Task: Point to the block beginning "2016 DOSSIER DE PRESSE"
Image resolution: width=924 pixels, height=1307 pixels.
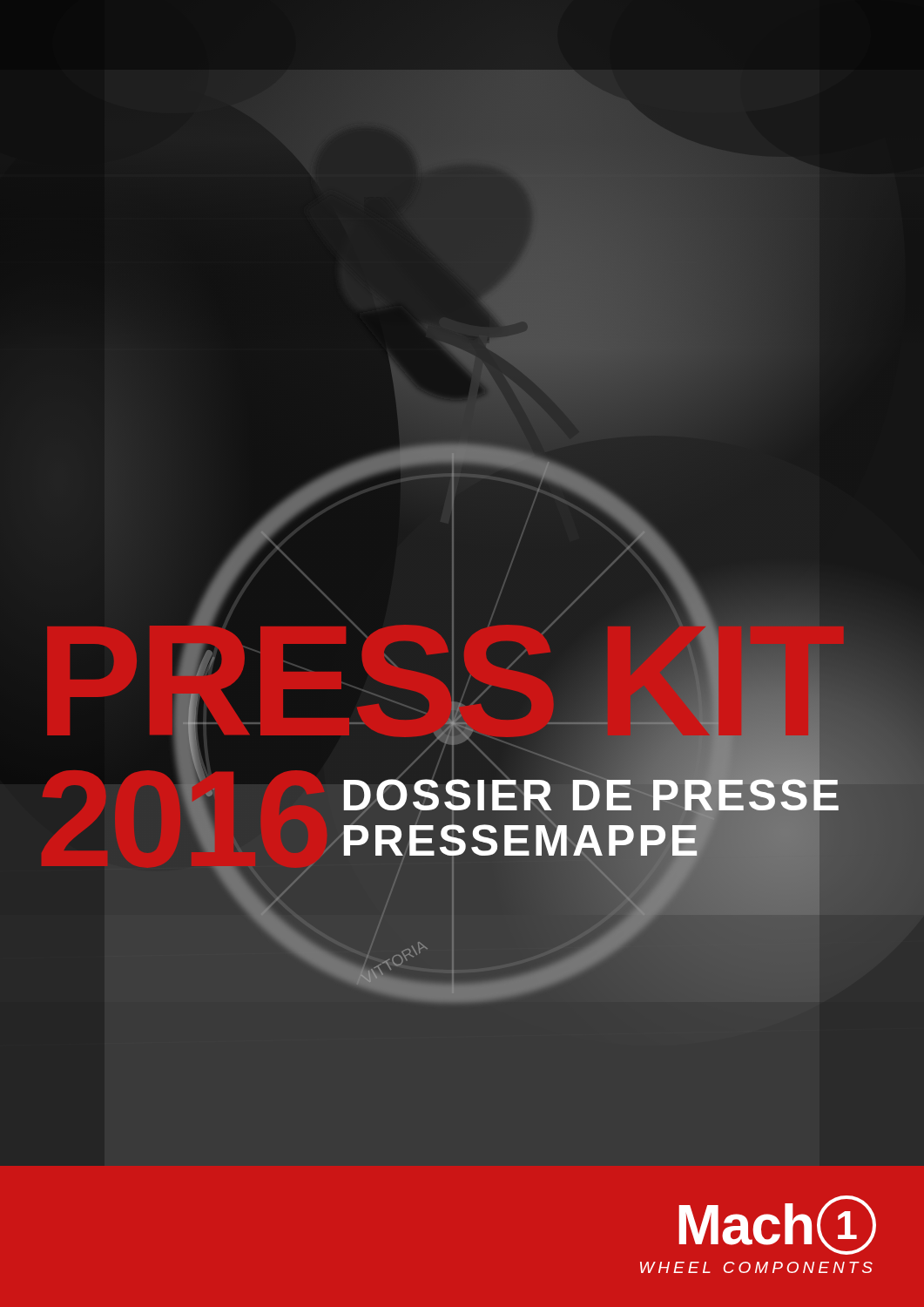Action: tap(440, 818)
